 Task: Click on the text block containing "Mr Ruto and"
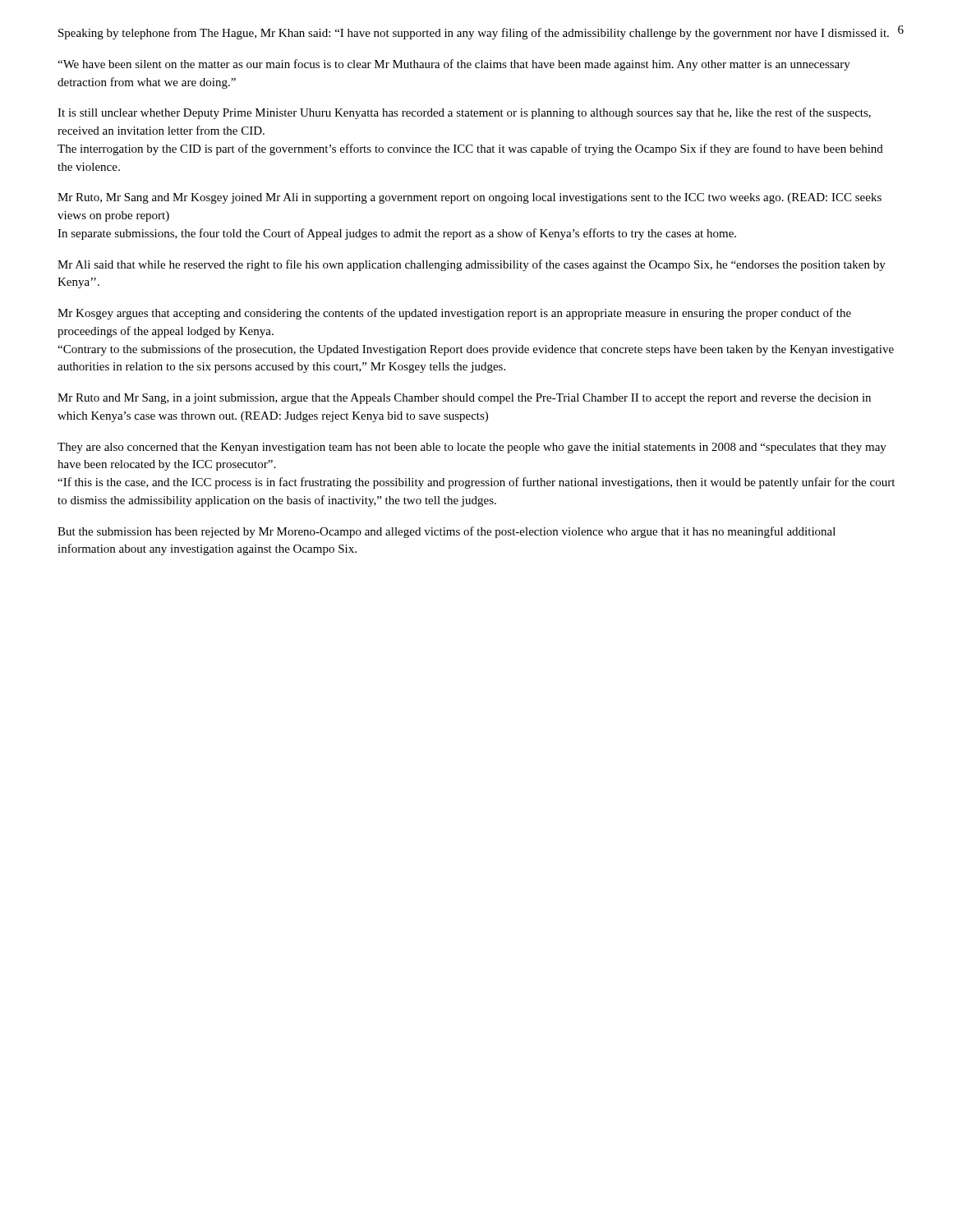point(464,406)
